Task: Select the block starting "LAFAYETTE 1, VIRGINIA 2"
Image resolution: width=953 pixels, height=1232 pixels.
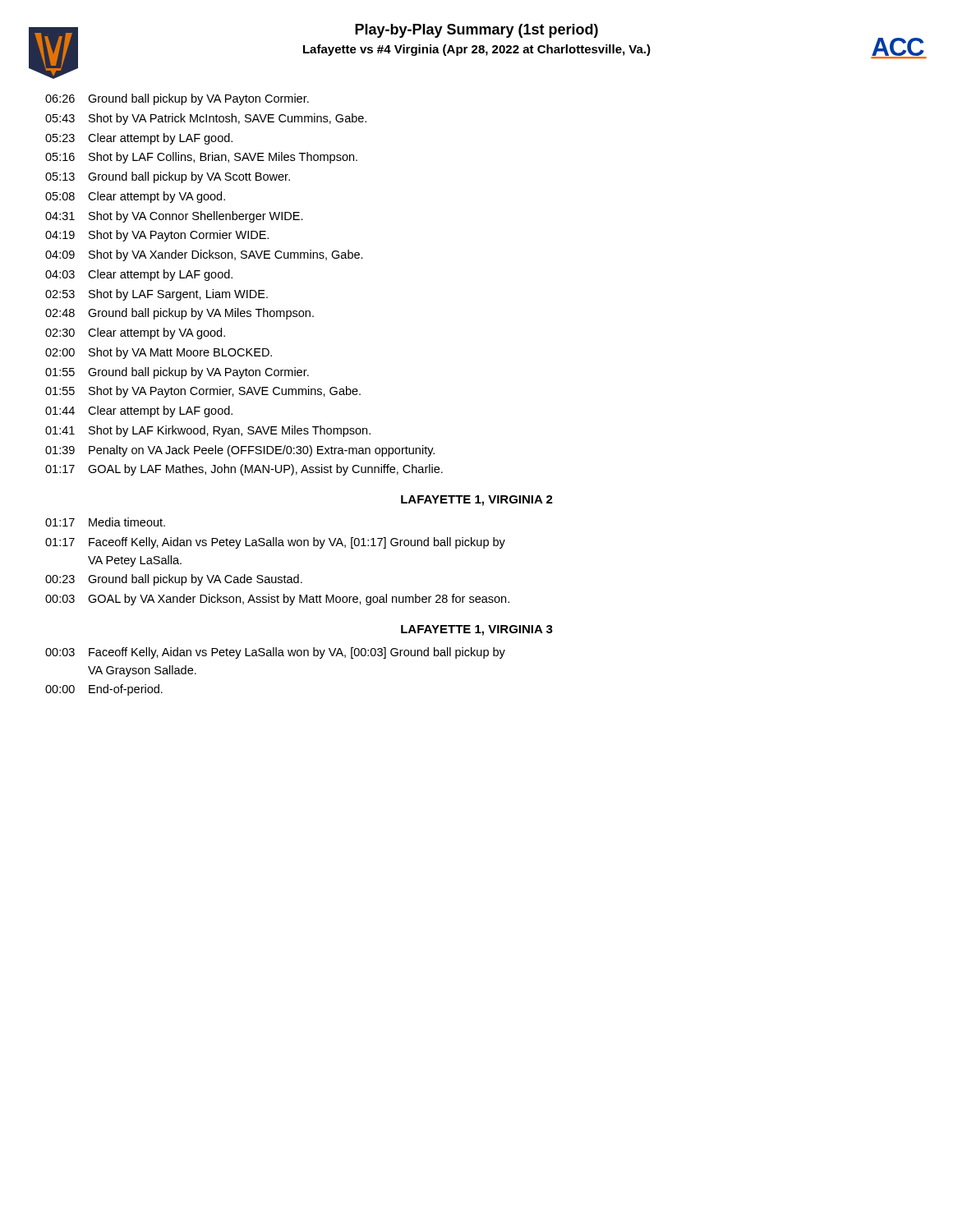Action: tap(476, 499)
